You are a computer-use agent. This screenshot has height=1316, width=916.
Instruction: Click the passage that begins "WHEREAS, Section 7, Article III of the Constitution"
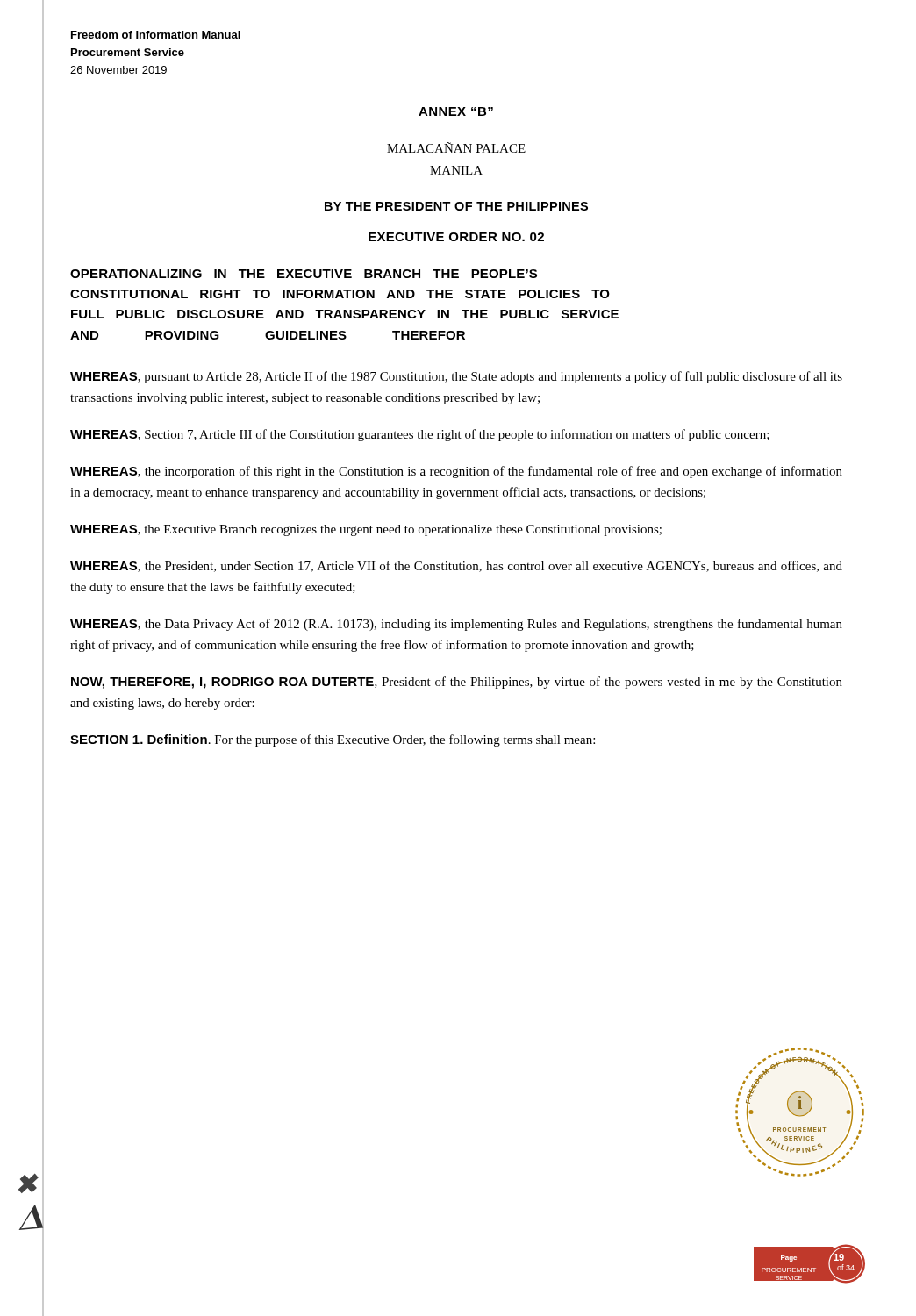pyautogui.click(x=420, y=434)
